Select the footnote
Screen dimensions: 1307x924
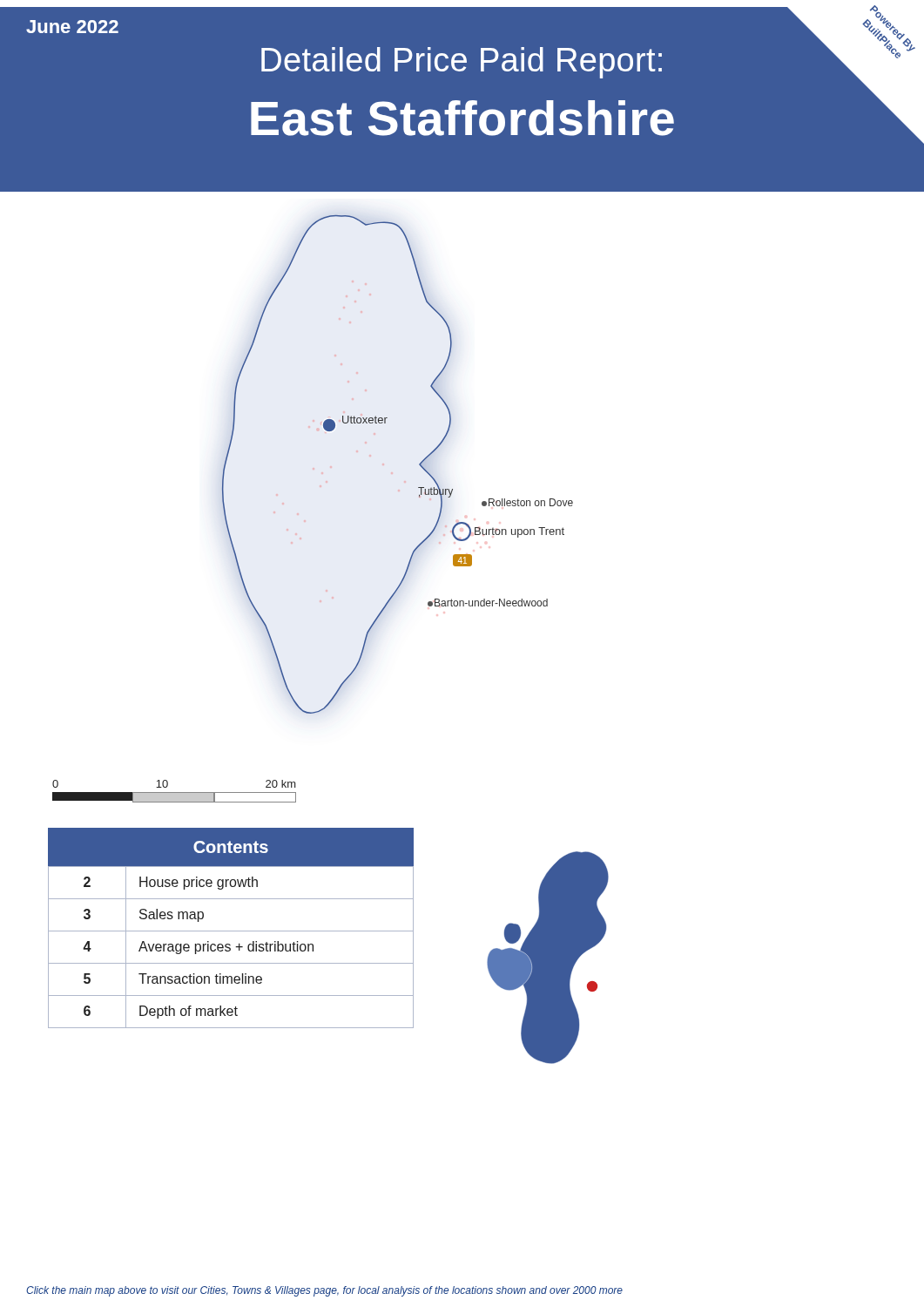(324, 1290)
